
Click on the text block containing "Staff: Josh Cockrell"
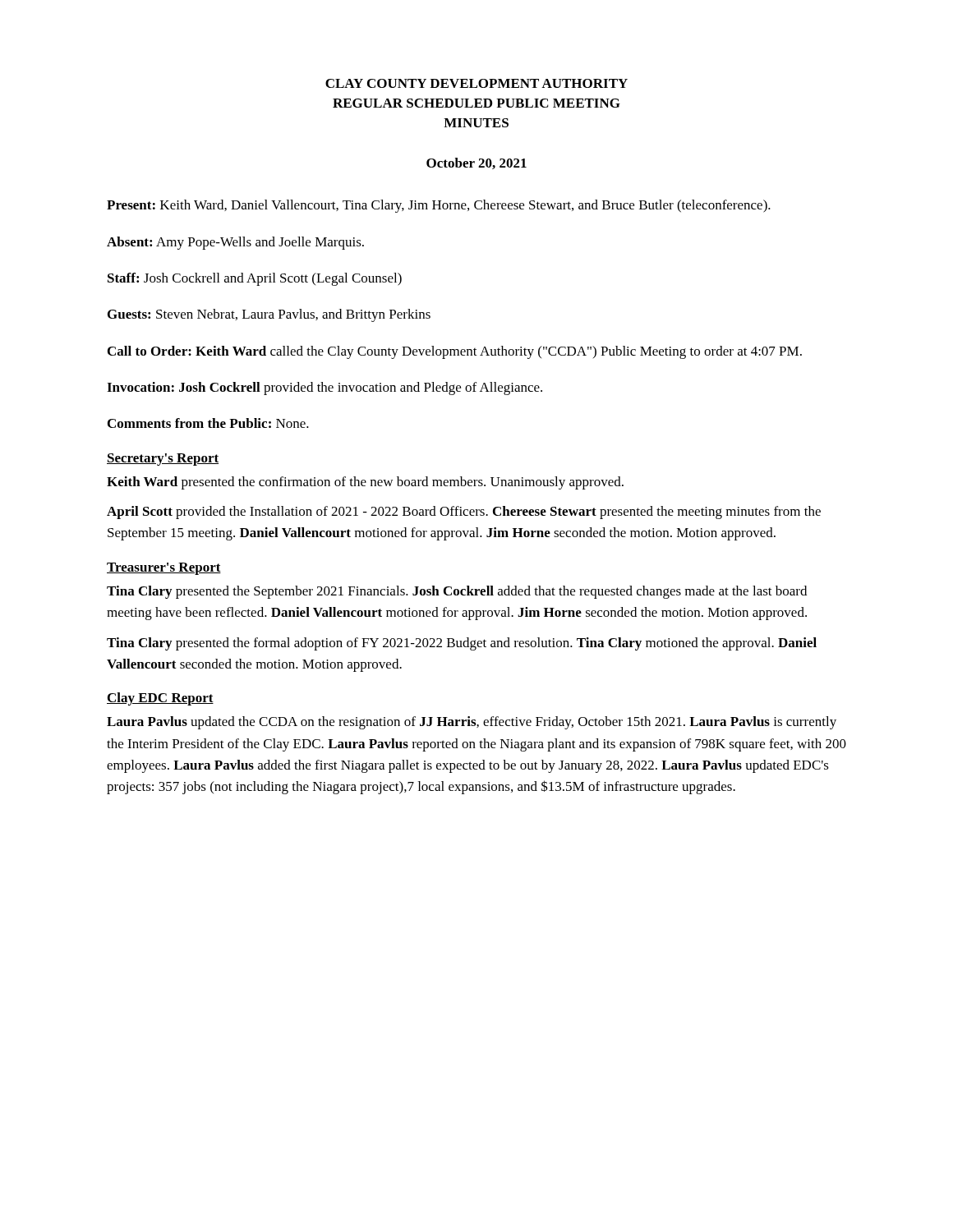(255, 279)
